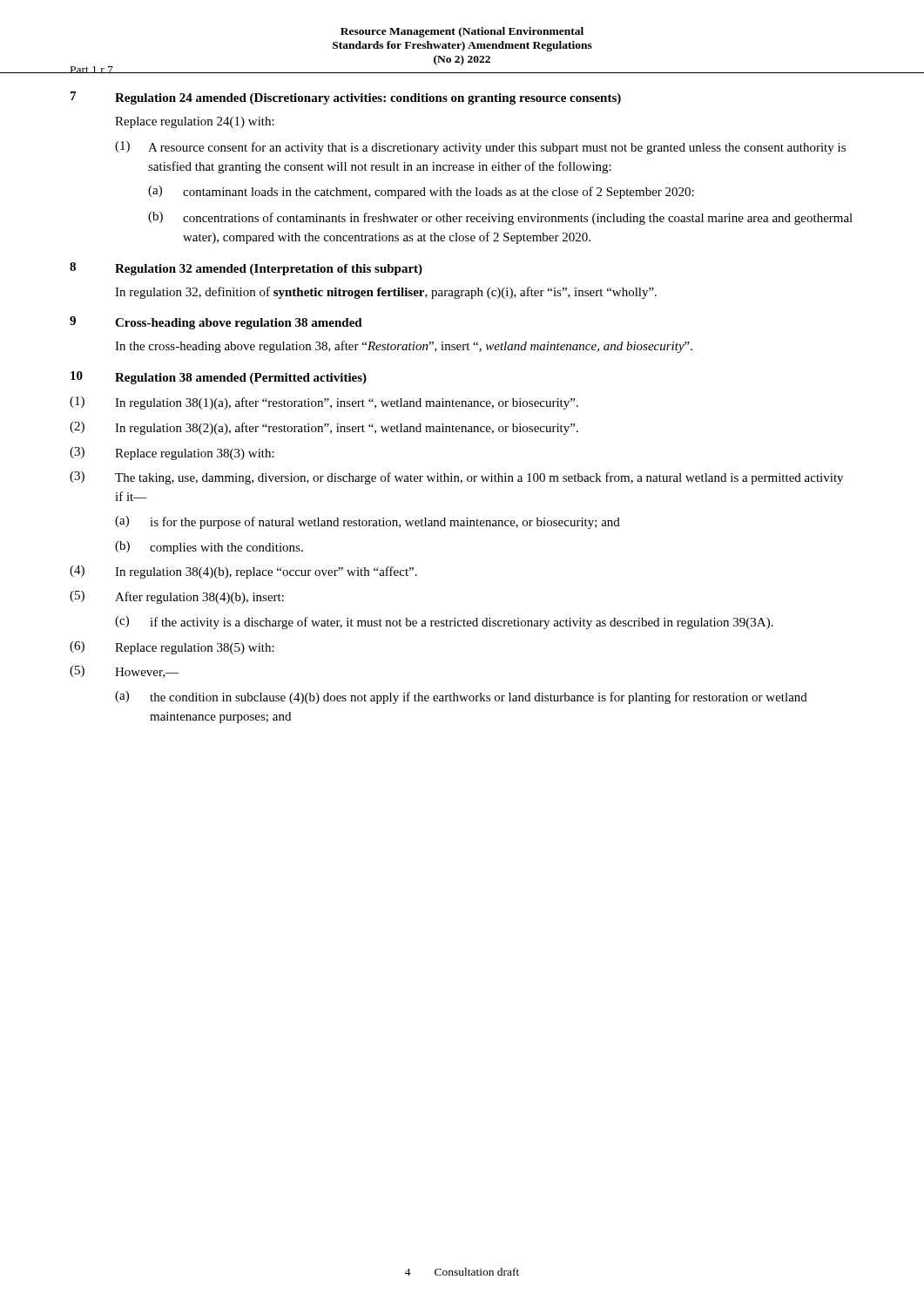Click on the list item with the text "(1) In regulation 38(1)(a), after “restoration”, insert “,"
Screen dimensions: 1307x924
click(462, 403)
